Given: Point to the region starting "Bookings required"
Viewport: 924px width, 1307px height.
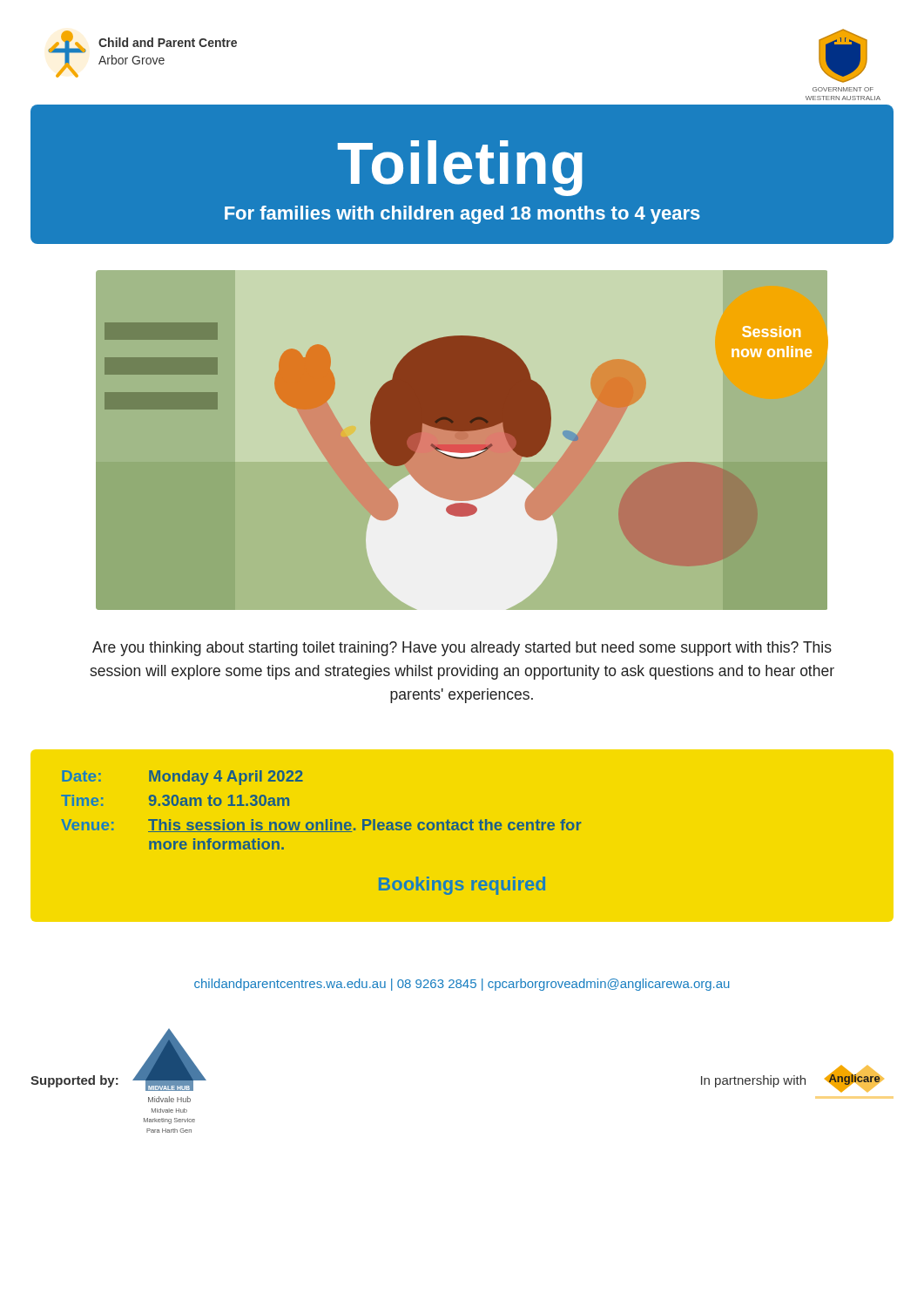Looking at the screenshot, I should [462, 884].
